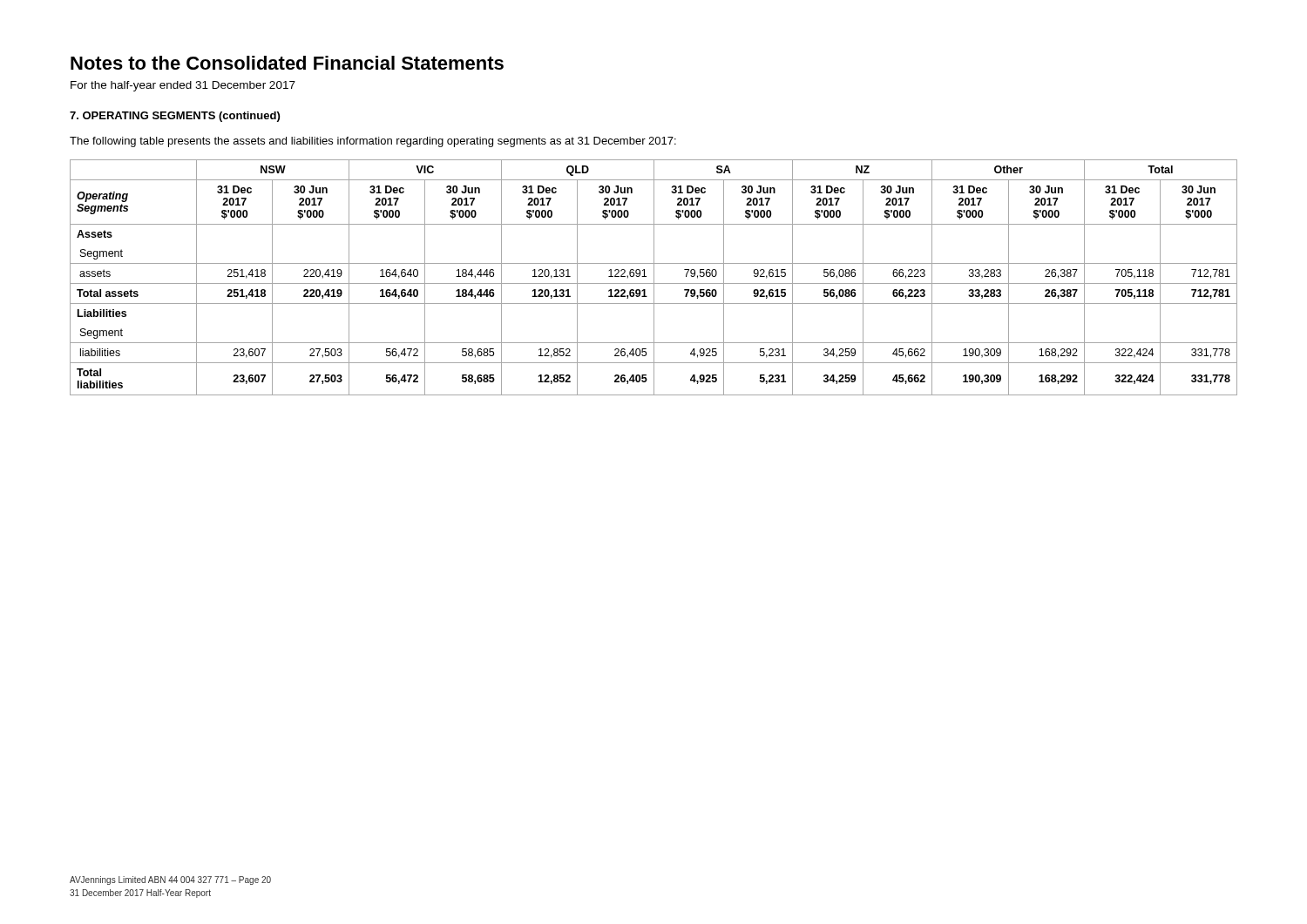Select the passage starting "For the half-year ended 31 December 2017"
The image size is (1307, 924).
(182, 85)
